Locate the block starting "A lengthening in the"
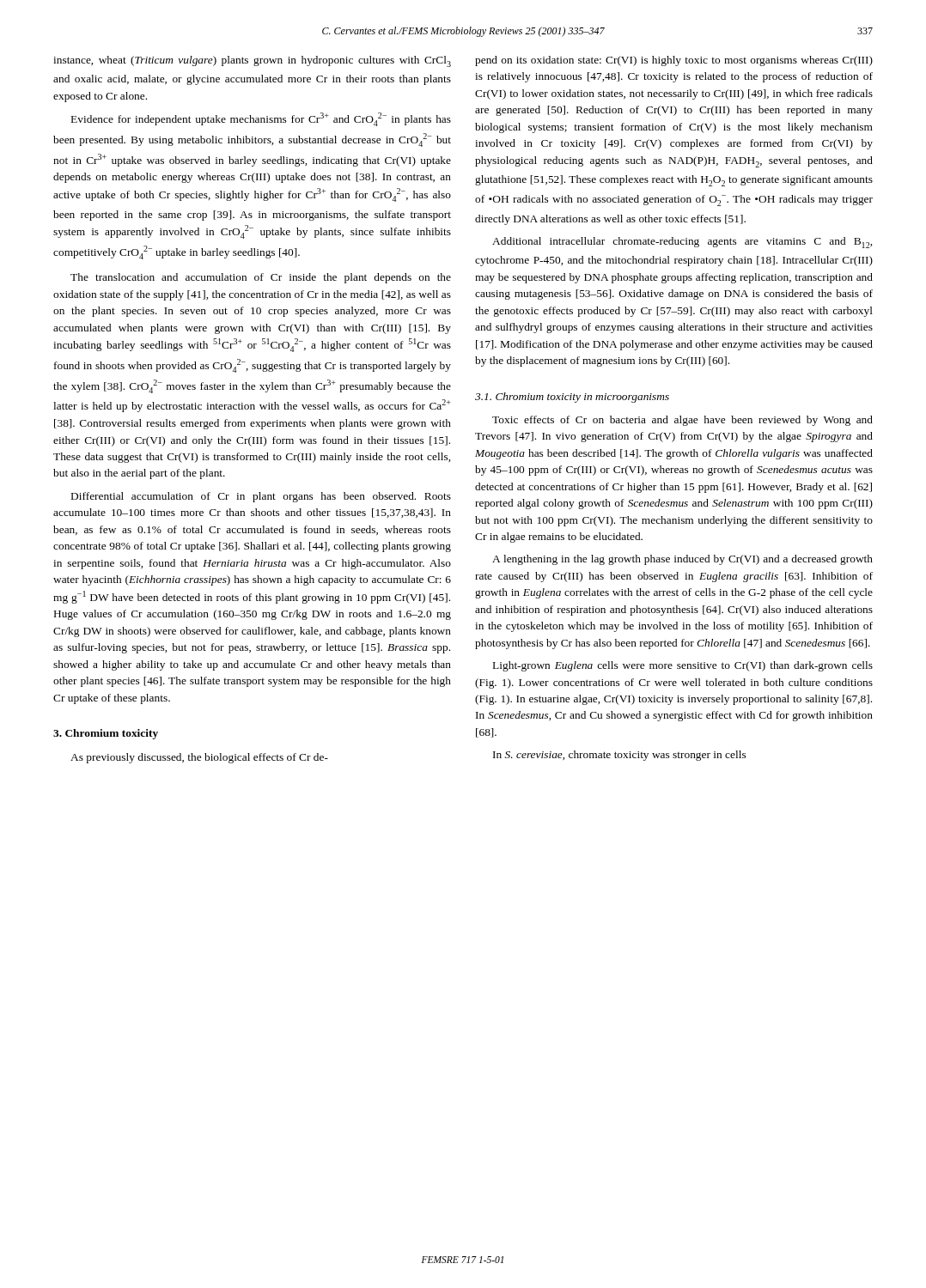Viewport: 926px width, 1288px height. (x=674, y=601)
